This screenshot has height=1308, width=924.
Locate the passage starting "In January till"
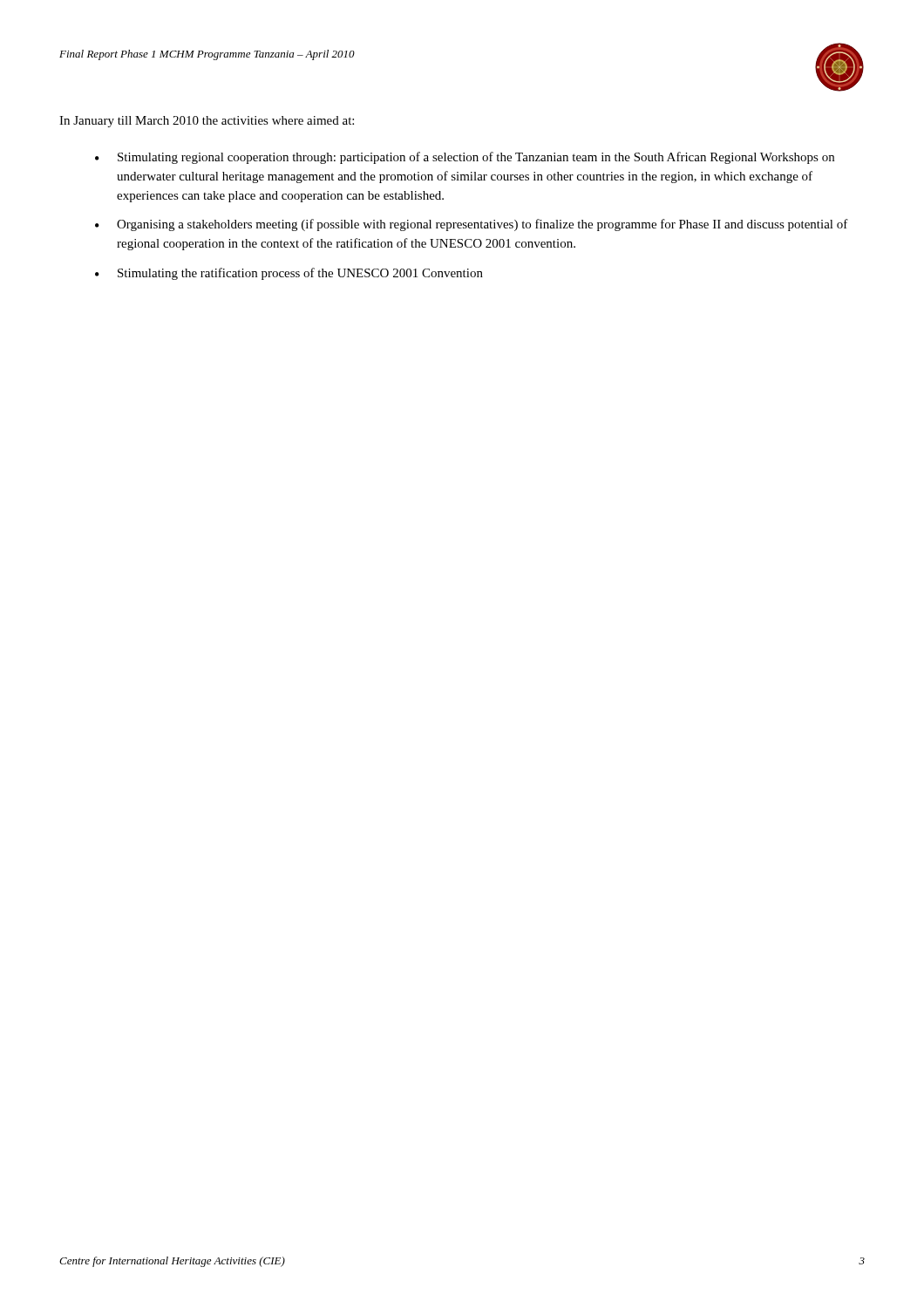[x=207, y=120]
